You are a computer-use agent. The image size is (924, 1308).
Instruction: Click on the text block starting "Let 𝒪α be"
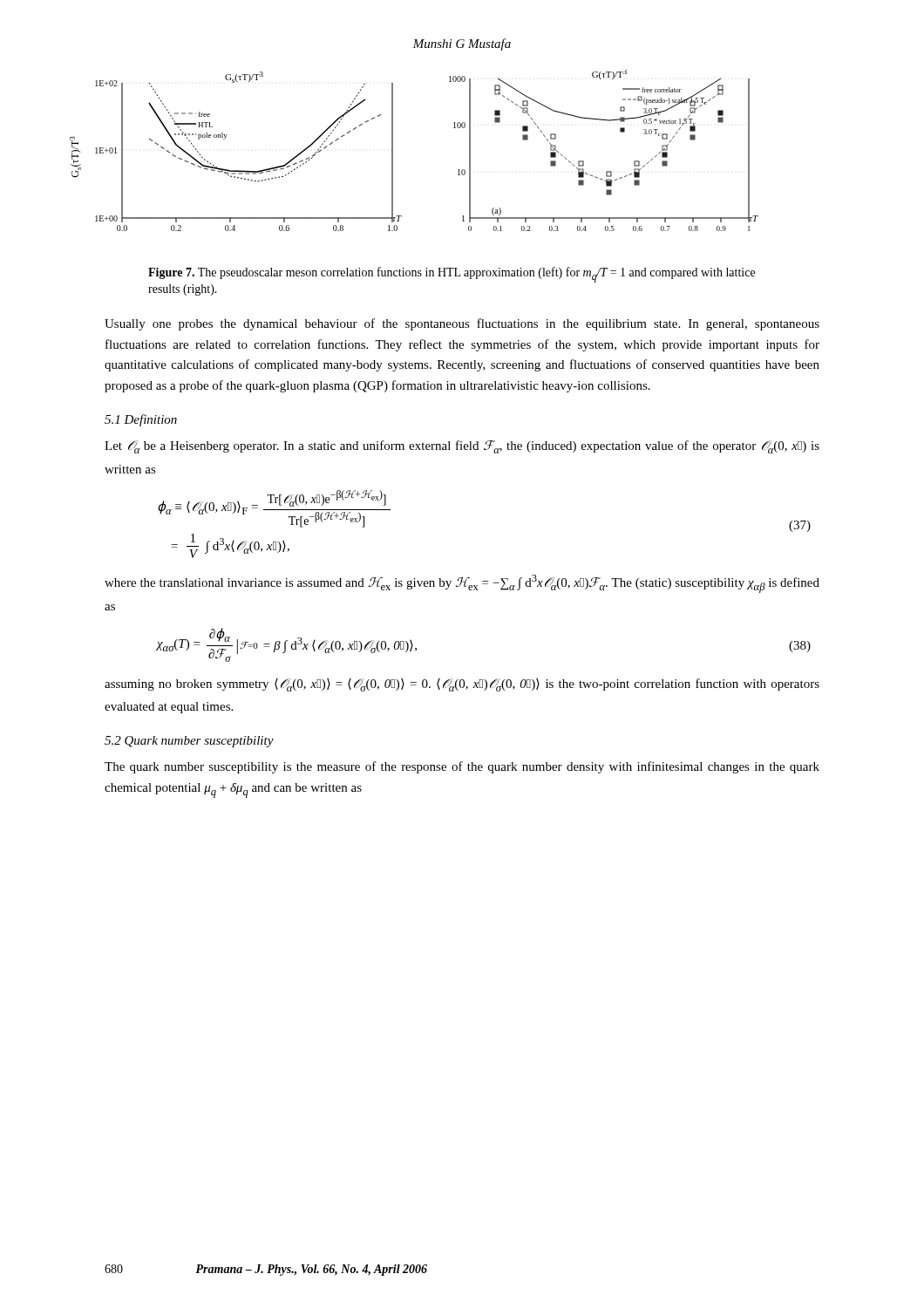462,457
